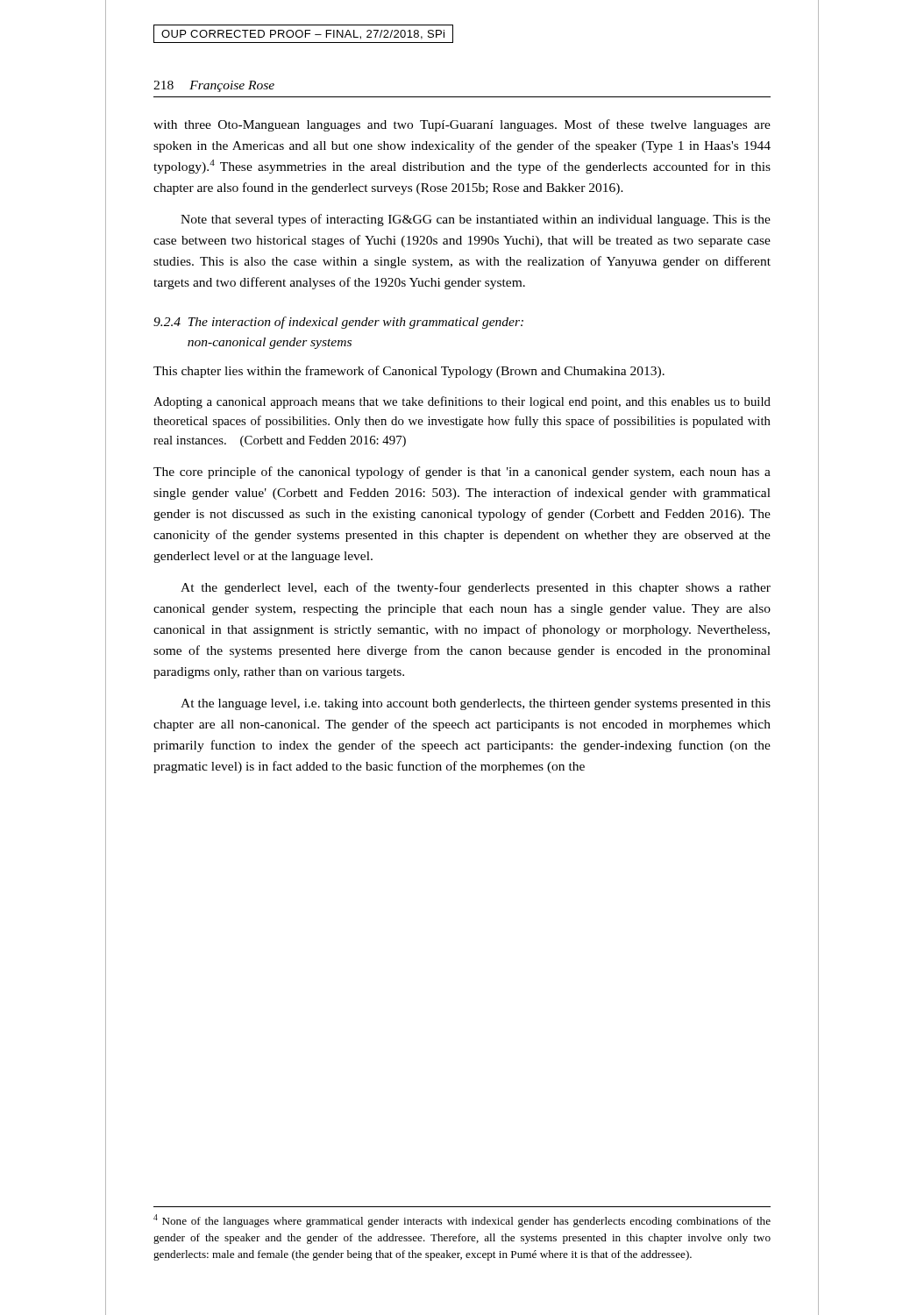The width and height of the screenshot is (924, 1315).
Task: Select the block starting "with three Oto-Manguean"
Action: click(462, 156)
